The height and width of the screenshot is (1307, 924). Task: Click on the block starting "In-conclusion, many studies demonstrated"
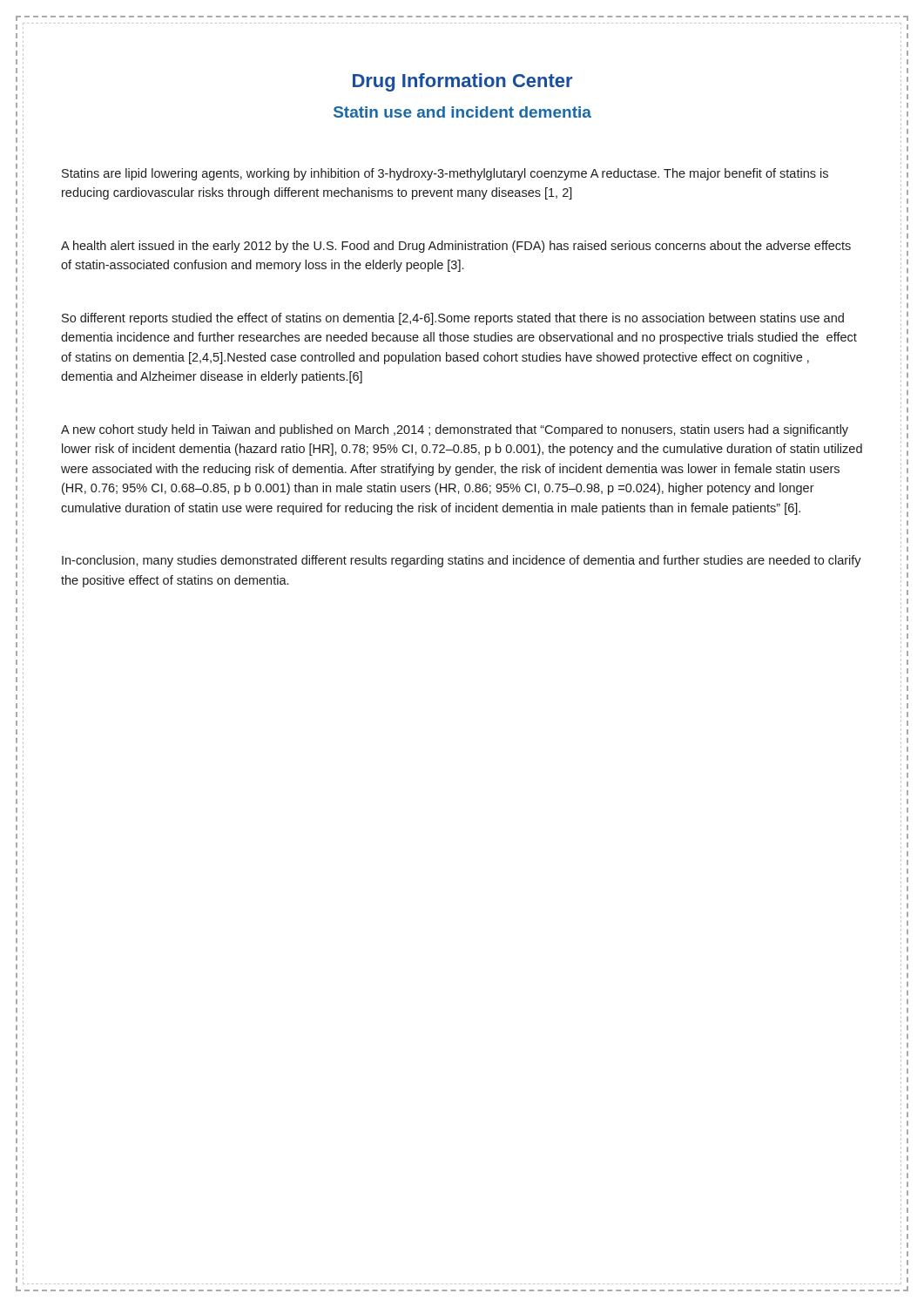[461, 570]
